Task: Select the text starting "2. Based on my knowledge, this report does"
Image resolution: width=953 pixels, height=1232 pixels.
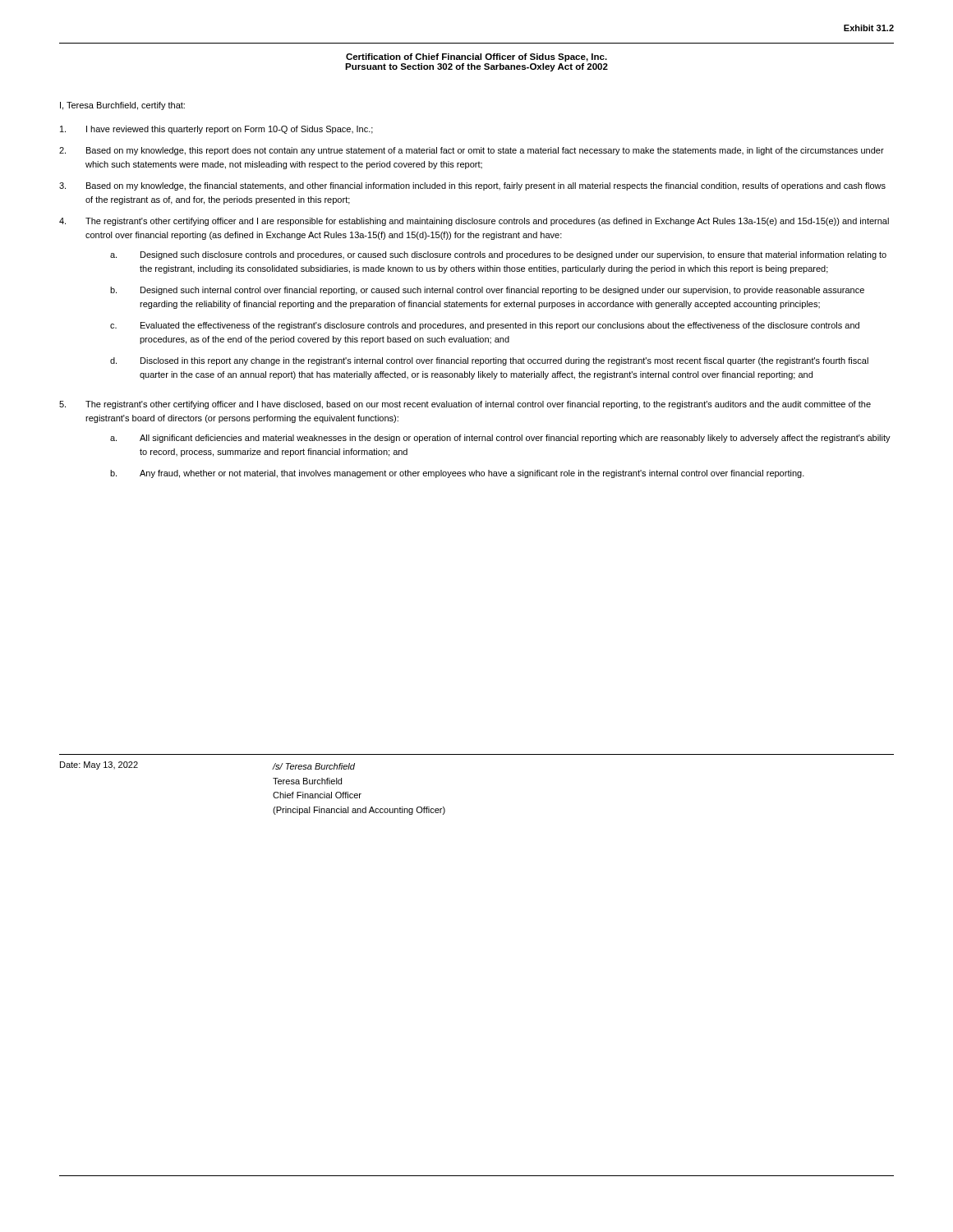Action: click(476, 157)
